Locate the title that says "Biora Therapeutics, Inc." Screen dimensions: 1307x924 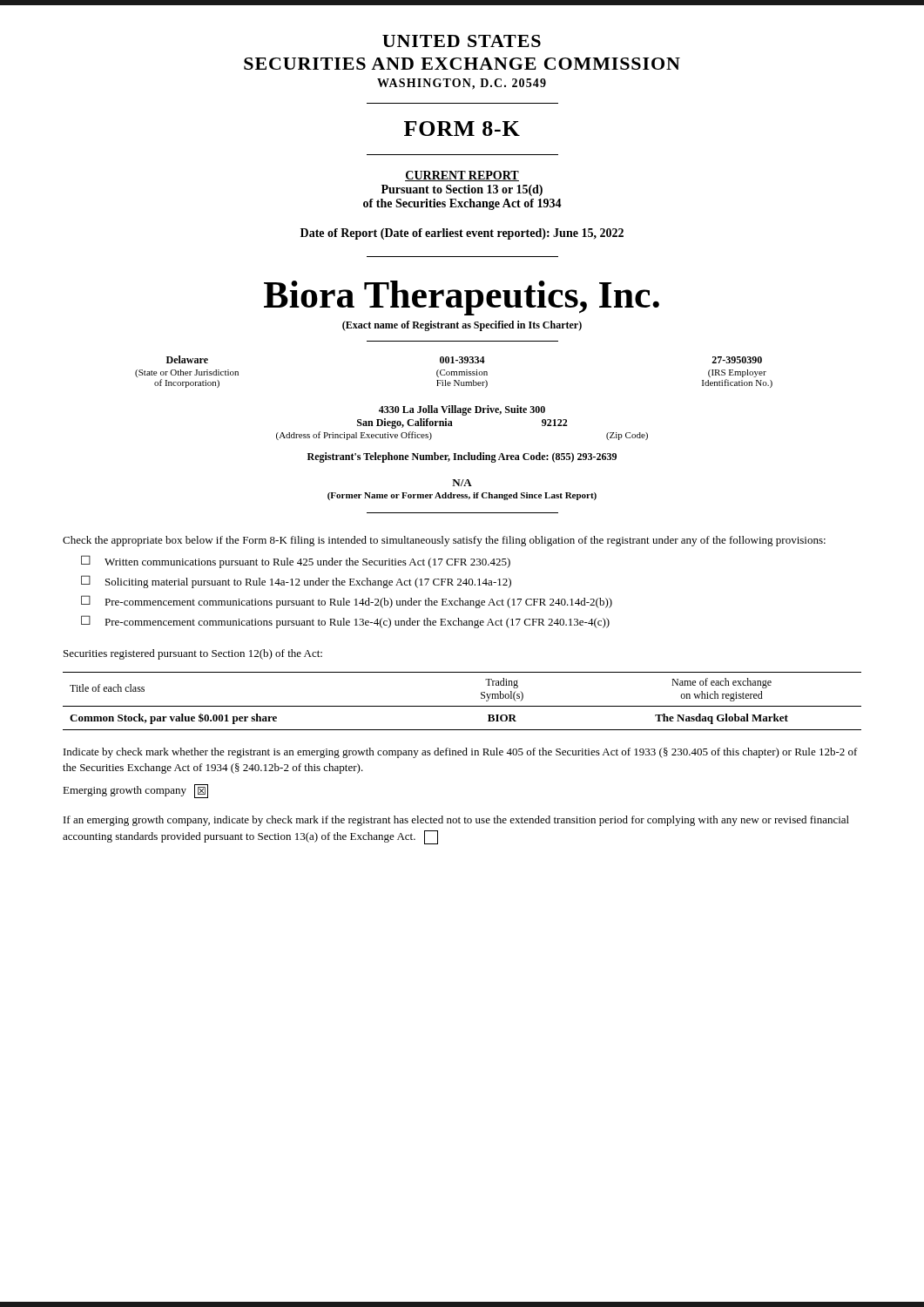coord(462,295)
